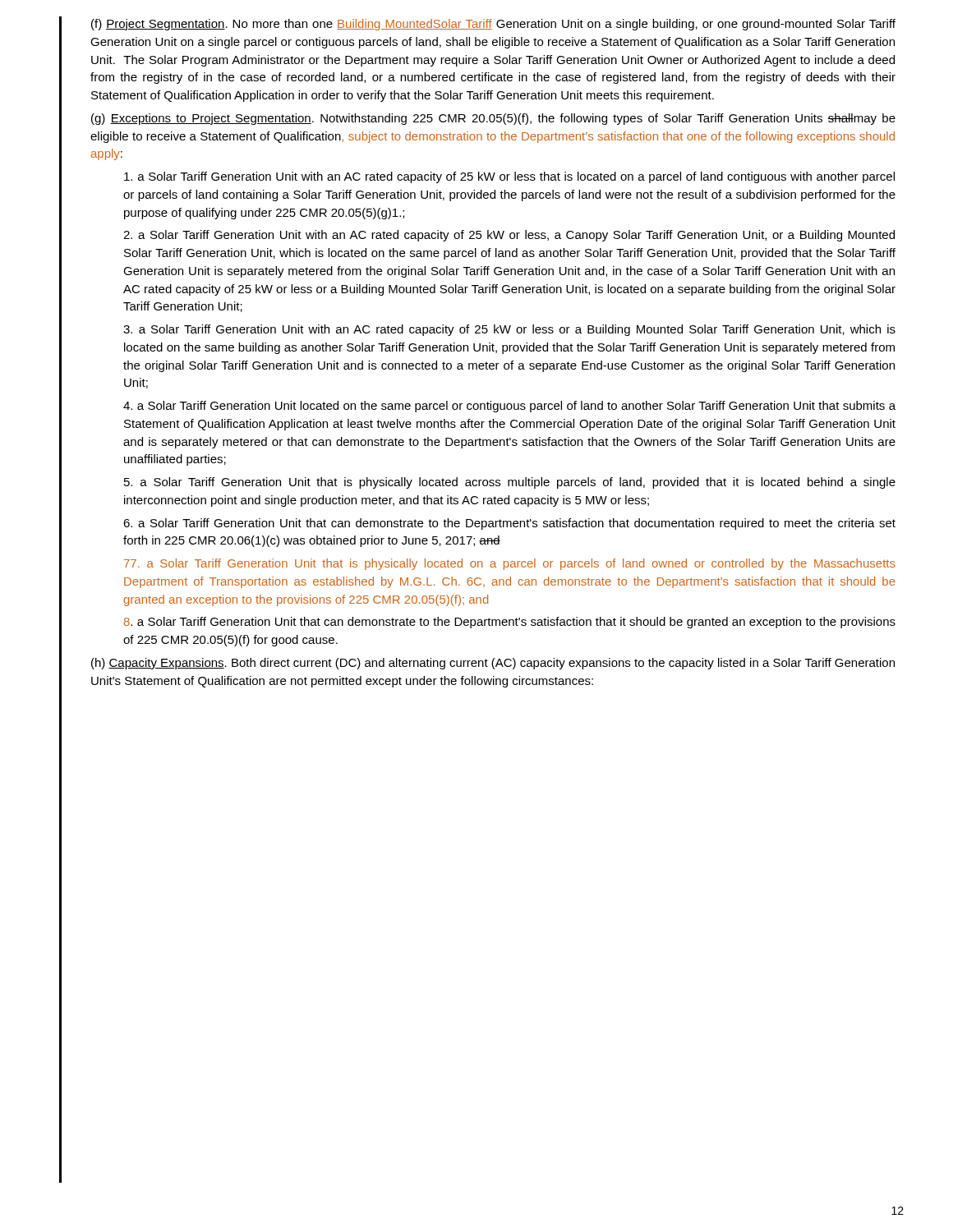Locate the element starting "5. a Solar Tariff Generation"

click(x=509, y=491)
